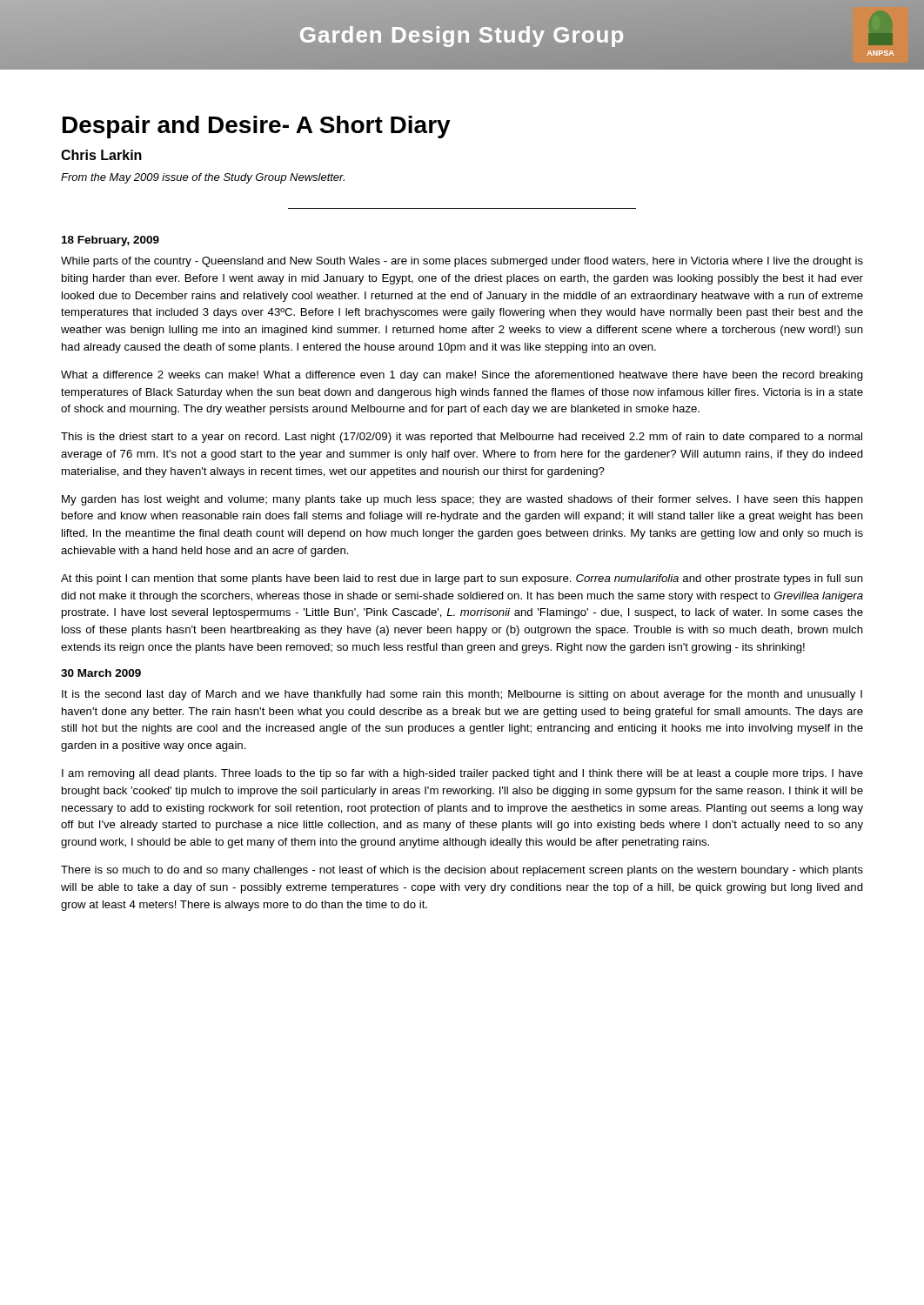Where is the passage that starts "While parts of"?
This screenshot has height=1305, width=924.
tap(462, 304)
